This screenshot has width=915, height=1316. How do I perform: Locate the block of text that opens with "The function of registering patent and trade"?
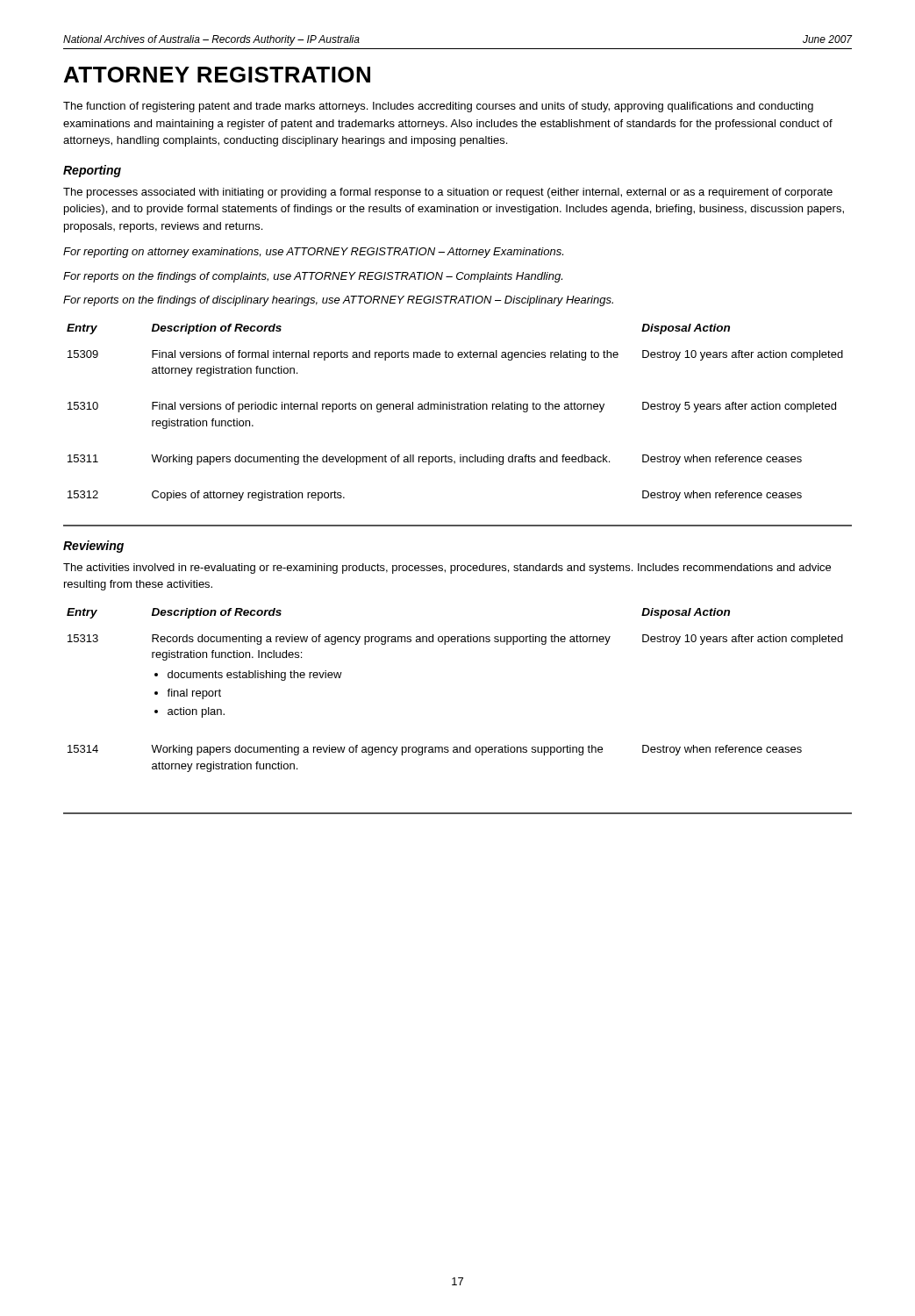click(x=448, y=123)
